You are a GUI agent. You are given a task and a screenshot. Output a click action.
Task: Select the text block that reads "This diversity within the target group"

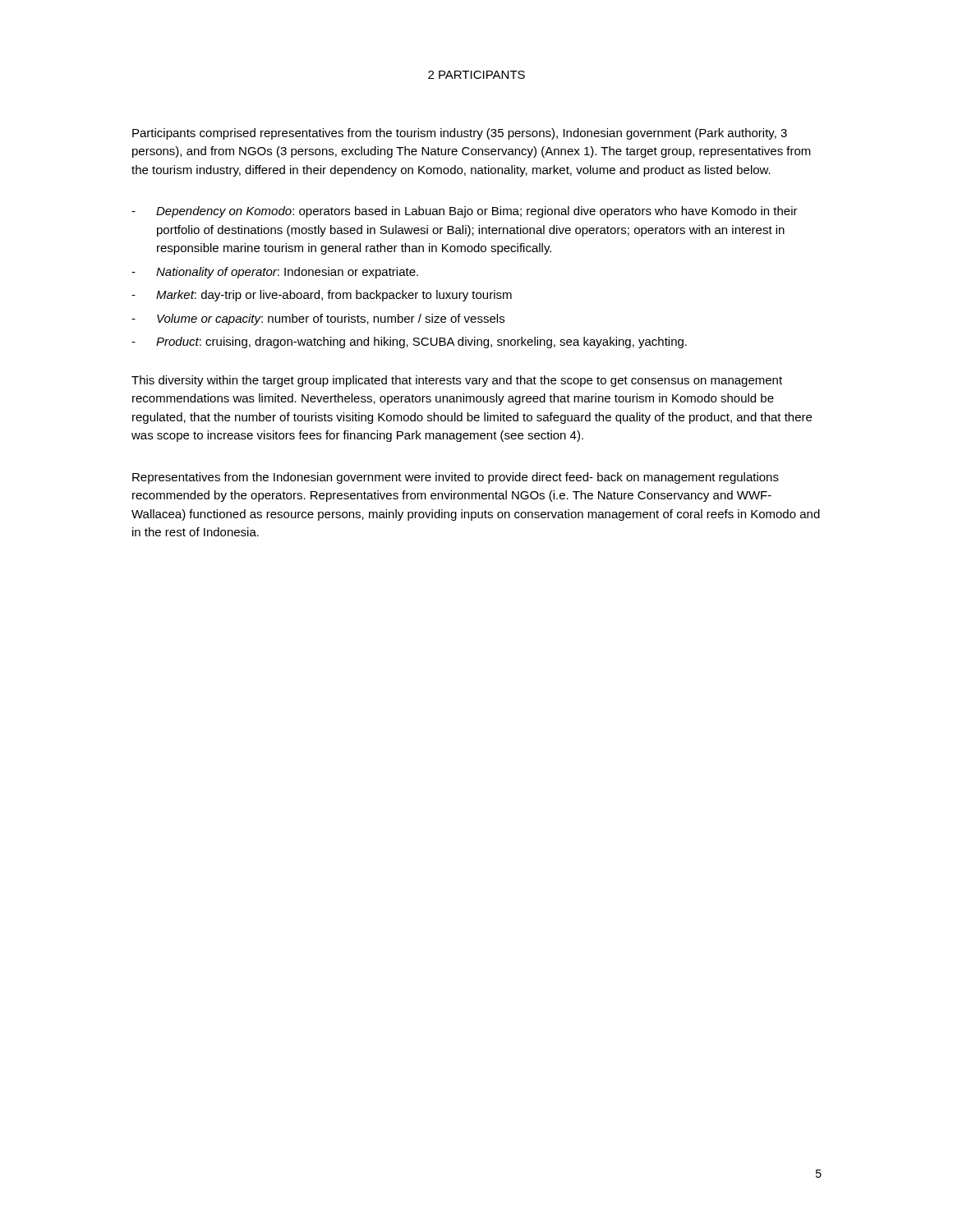pyautogui.click(x=472, y=407)
